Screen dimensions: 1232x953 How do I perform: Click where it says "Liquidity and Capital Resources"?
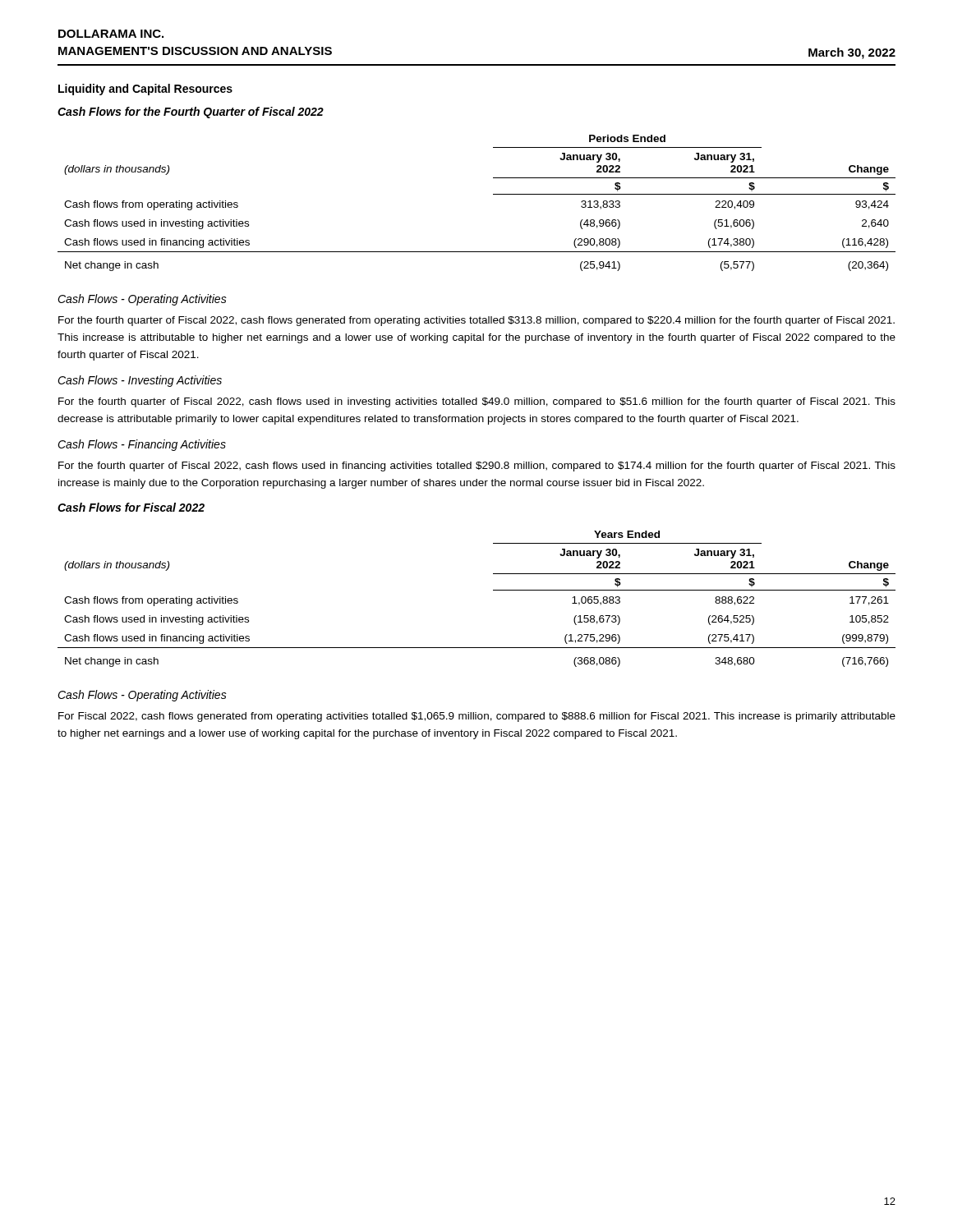(x=145, y=89)
